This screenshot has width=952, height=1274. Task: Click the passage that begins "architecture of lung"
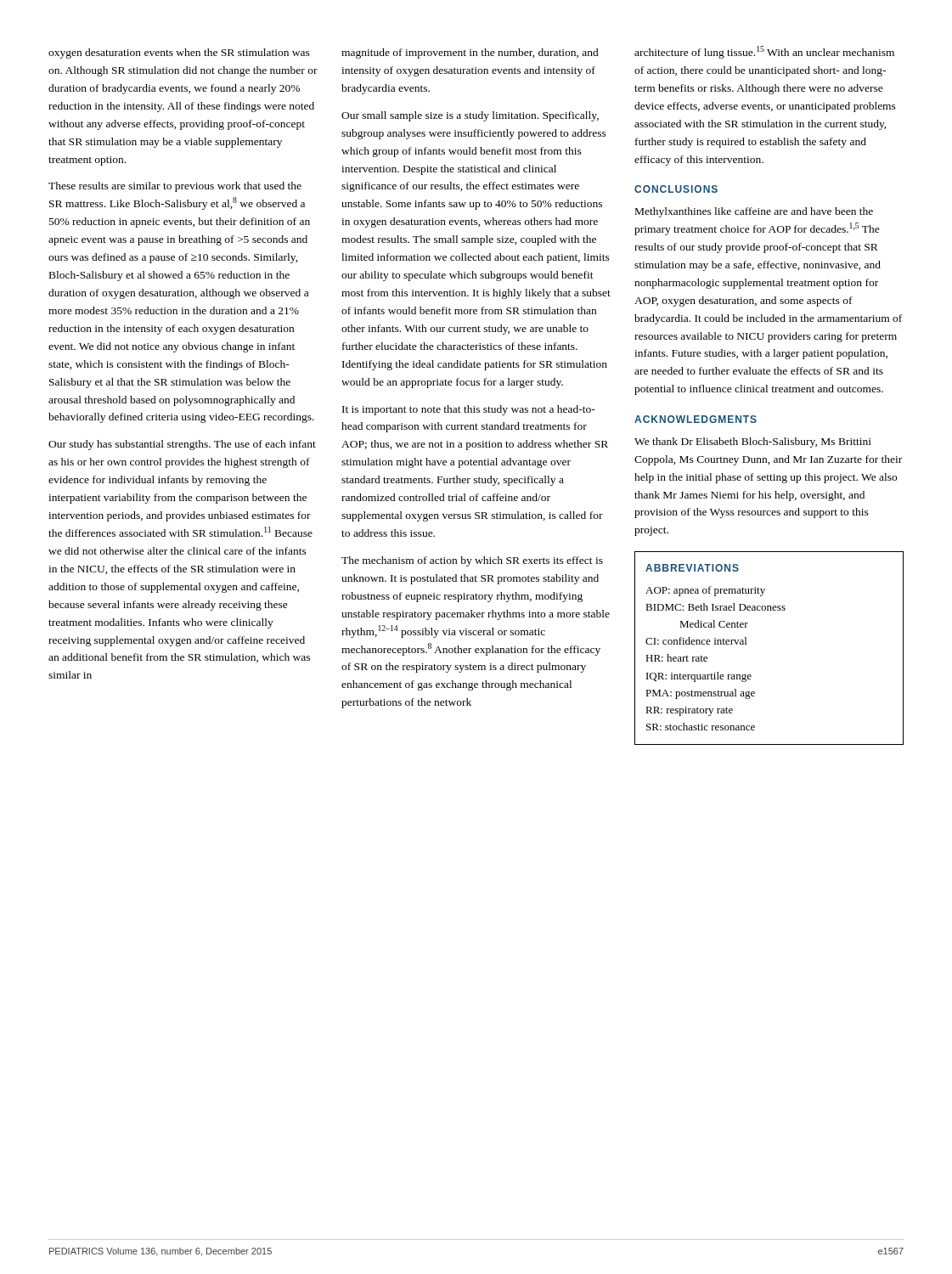click(x=769, y=106)
